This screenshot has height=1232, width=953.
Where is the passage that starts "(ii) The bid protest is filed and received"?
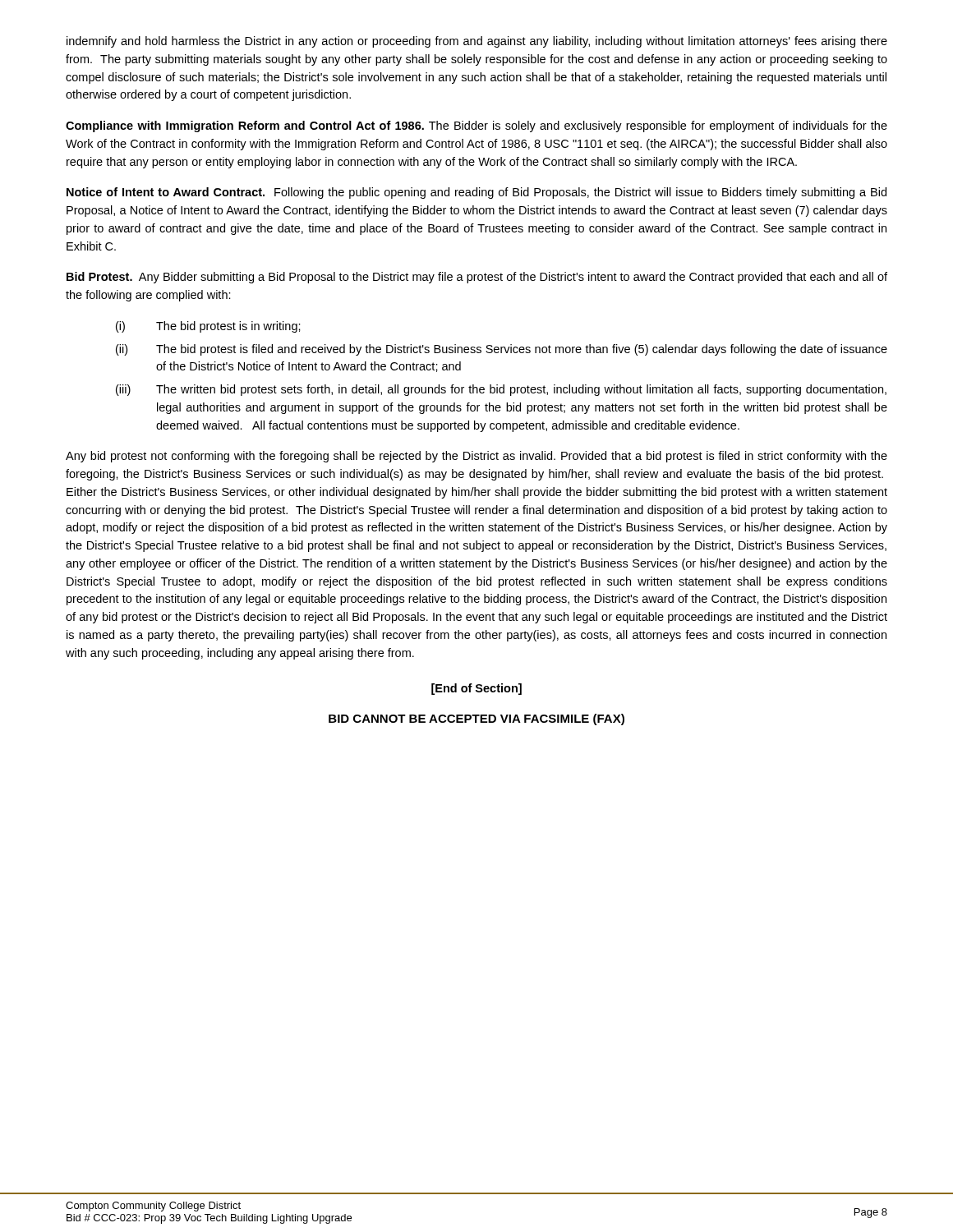coord(501,358)
